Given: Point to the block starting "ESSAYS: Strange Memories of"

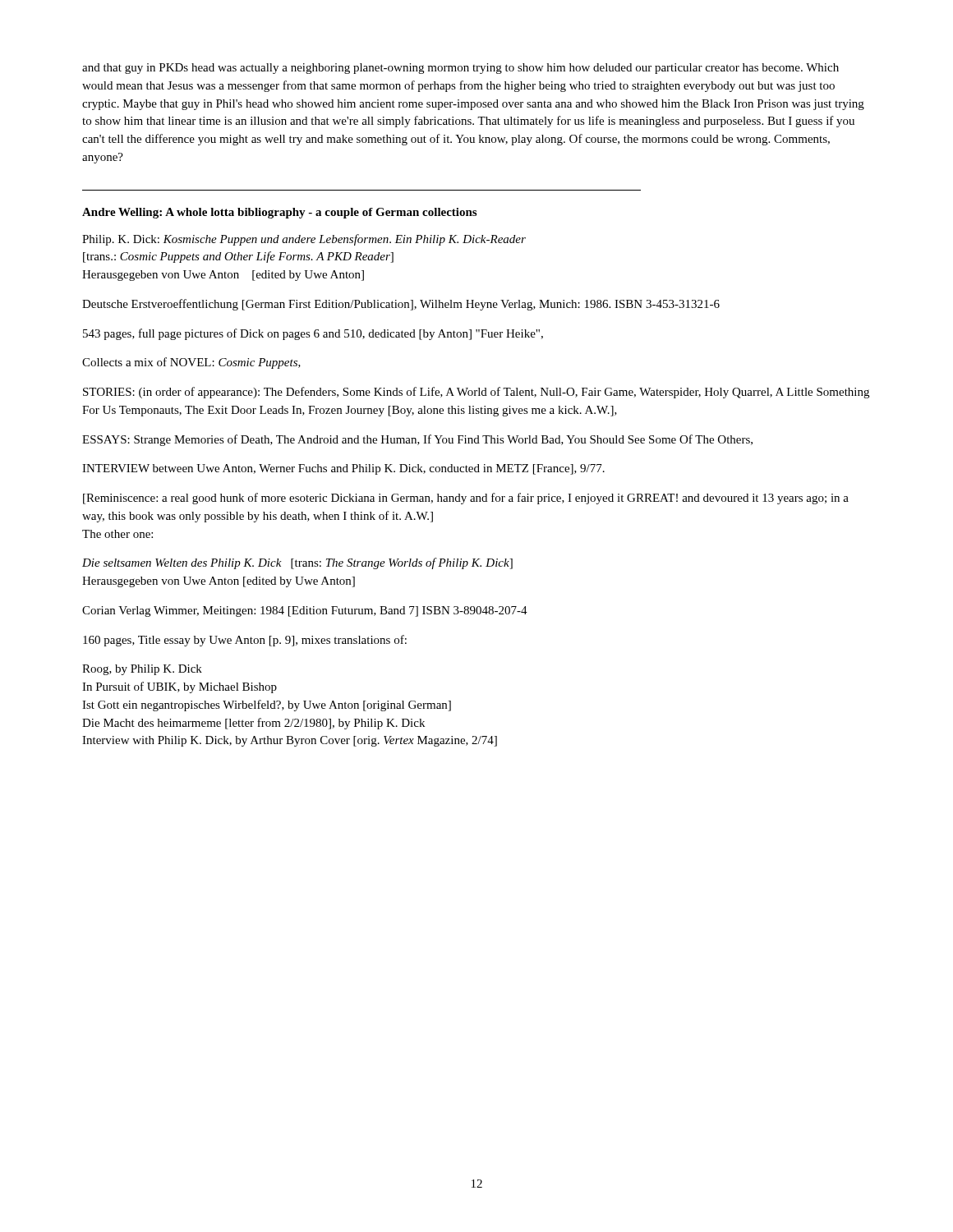Looking at the screenshot, I should click(418, 439).
